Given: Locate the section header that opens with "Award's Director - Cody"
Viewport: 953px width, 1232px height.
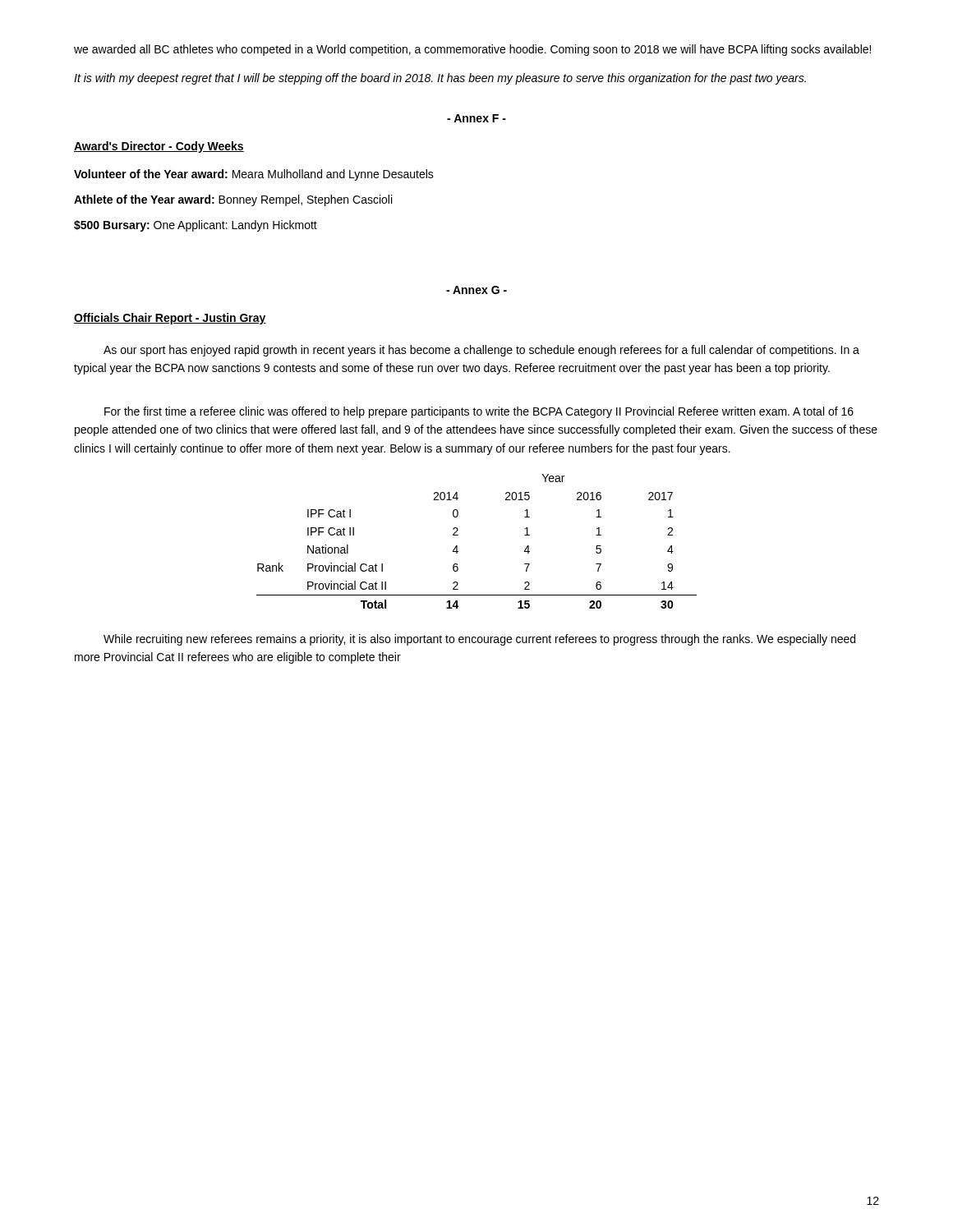Looking at the screenshot, I should pos(159,146).
